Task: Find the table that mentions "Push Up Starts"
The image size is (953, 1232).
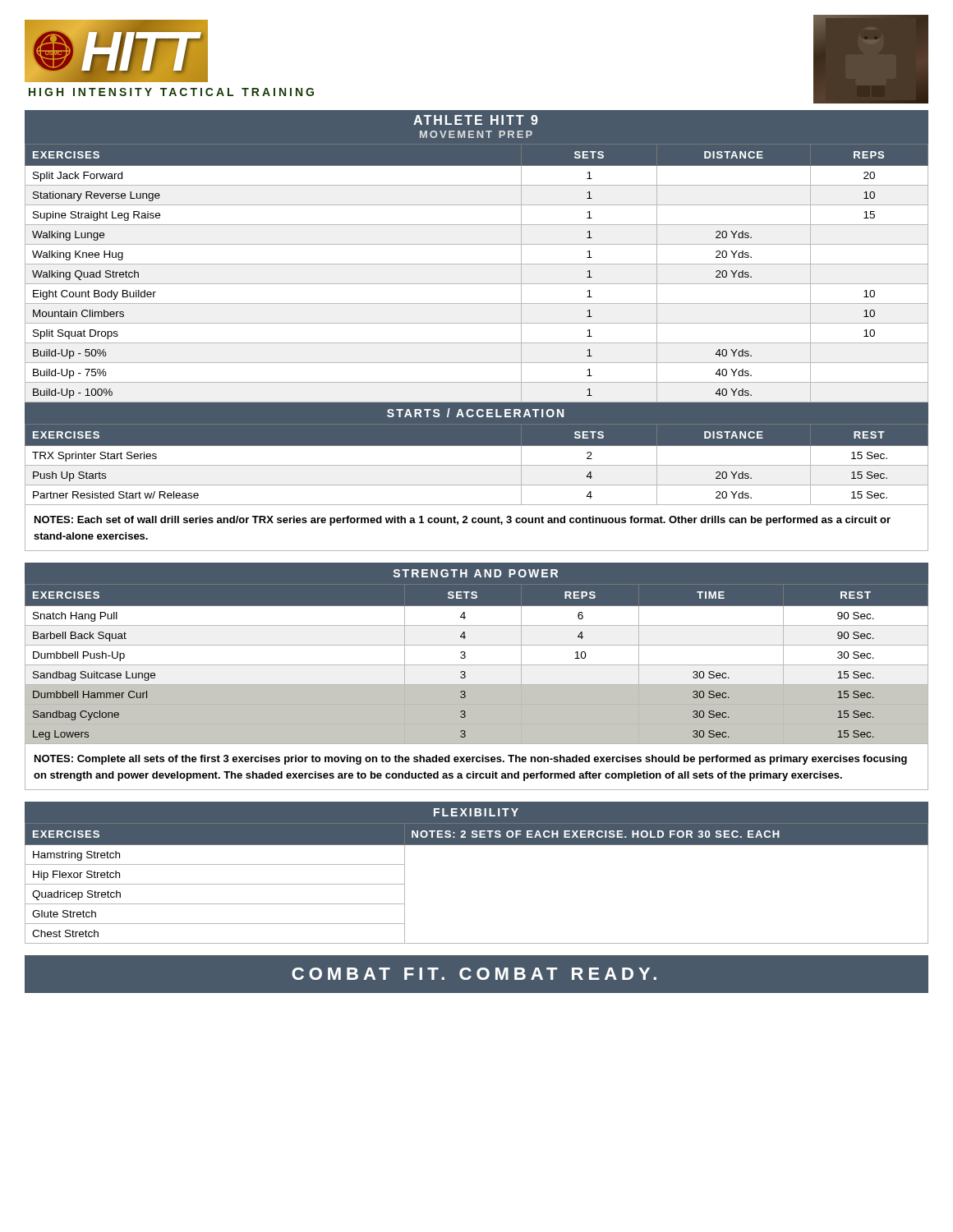Action: point(476,464)
